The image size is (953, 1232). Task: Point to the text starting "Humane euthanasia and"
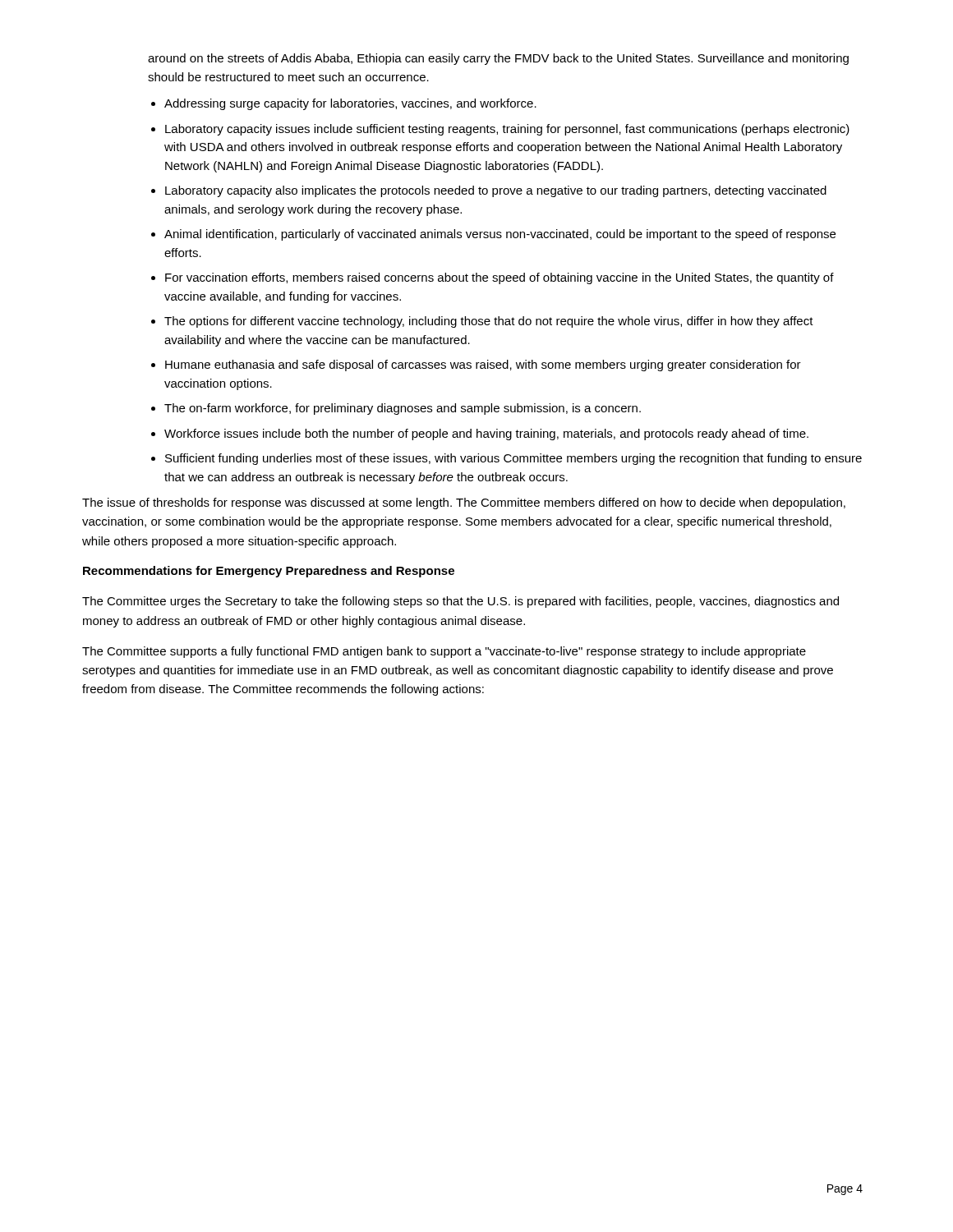483,373
